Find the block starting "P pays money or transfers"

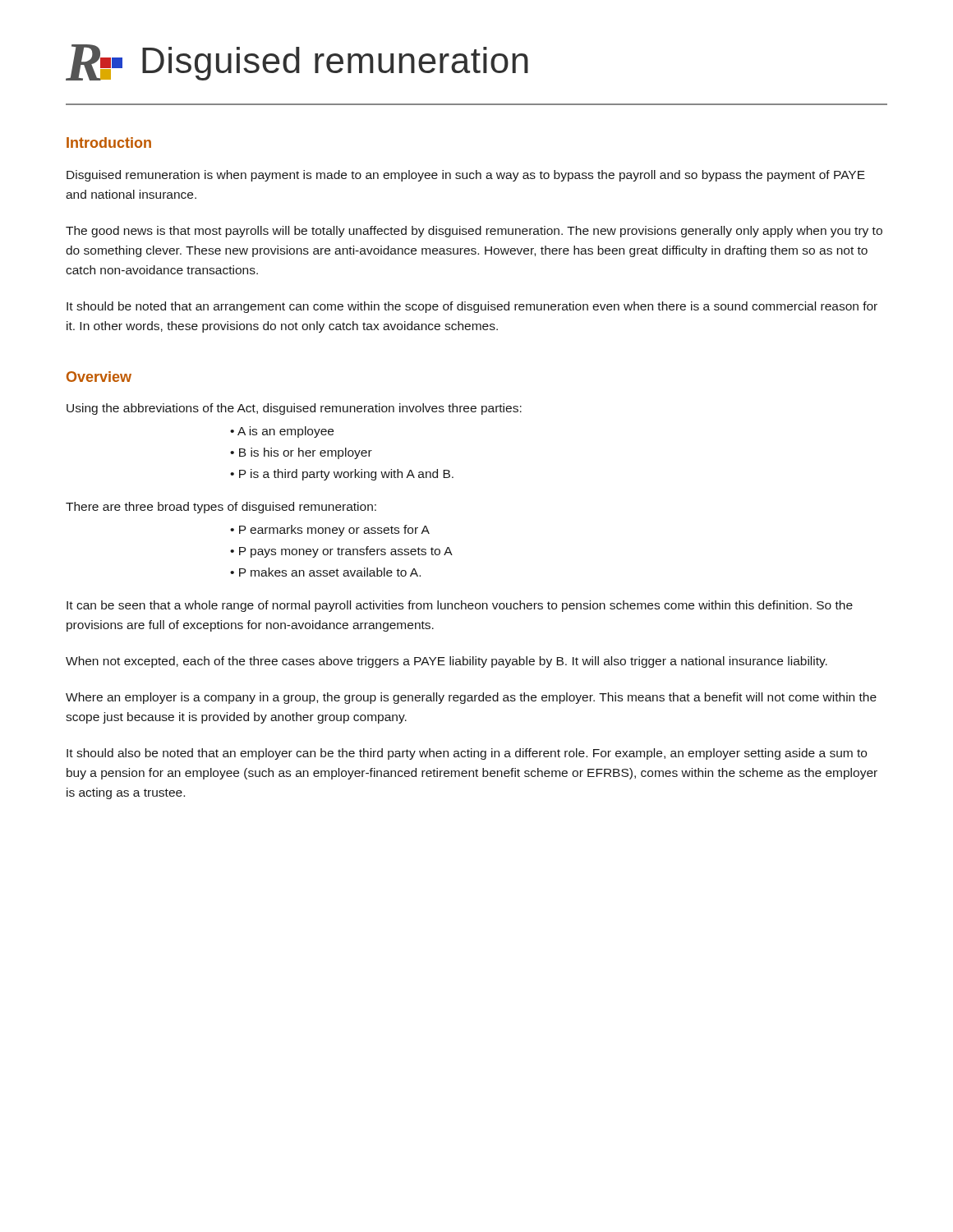(x=341, y=552)
